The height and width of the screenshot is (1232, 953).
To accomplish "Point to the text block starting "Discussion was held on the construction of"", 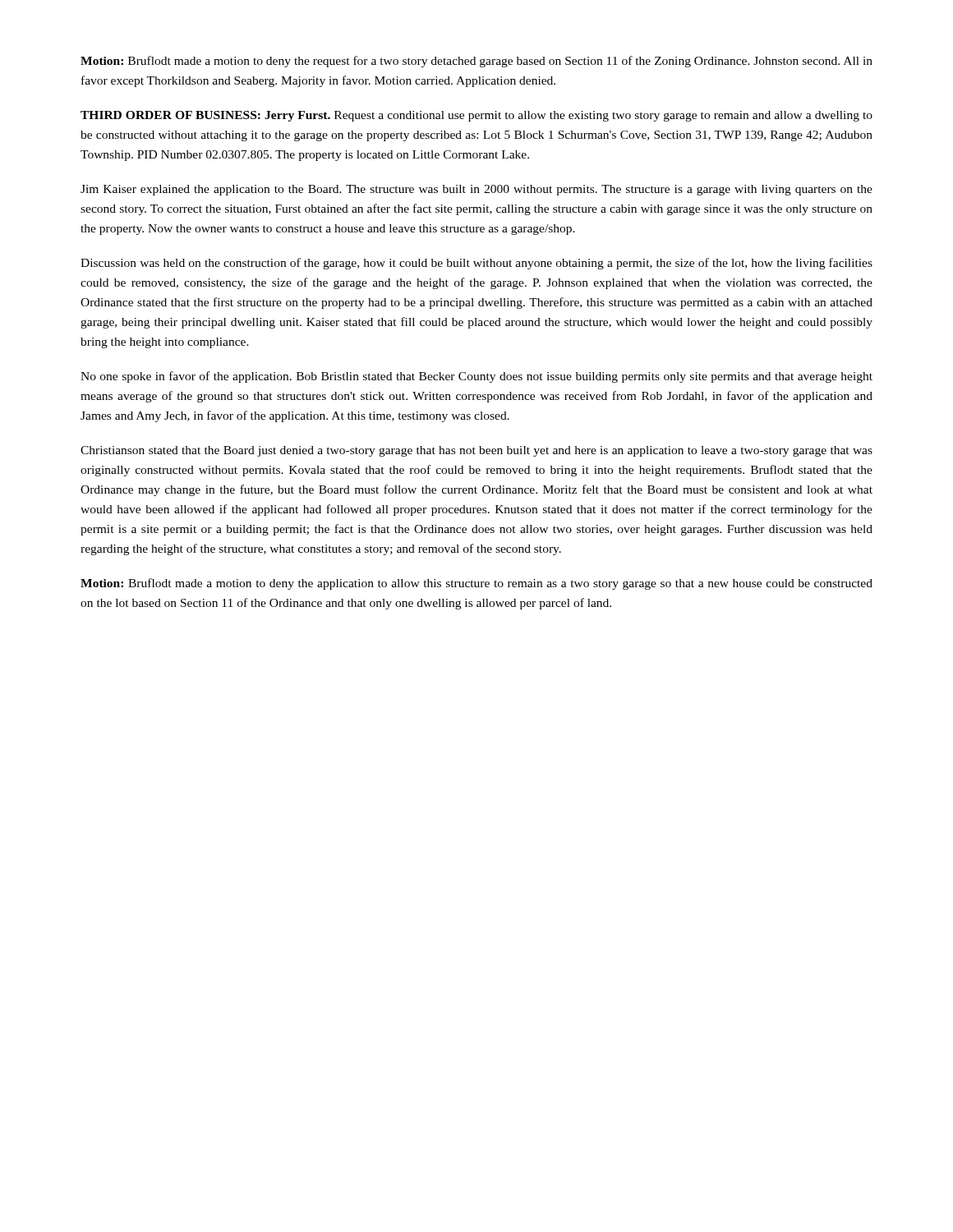I will 476,302.
